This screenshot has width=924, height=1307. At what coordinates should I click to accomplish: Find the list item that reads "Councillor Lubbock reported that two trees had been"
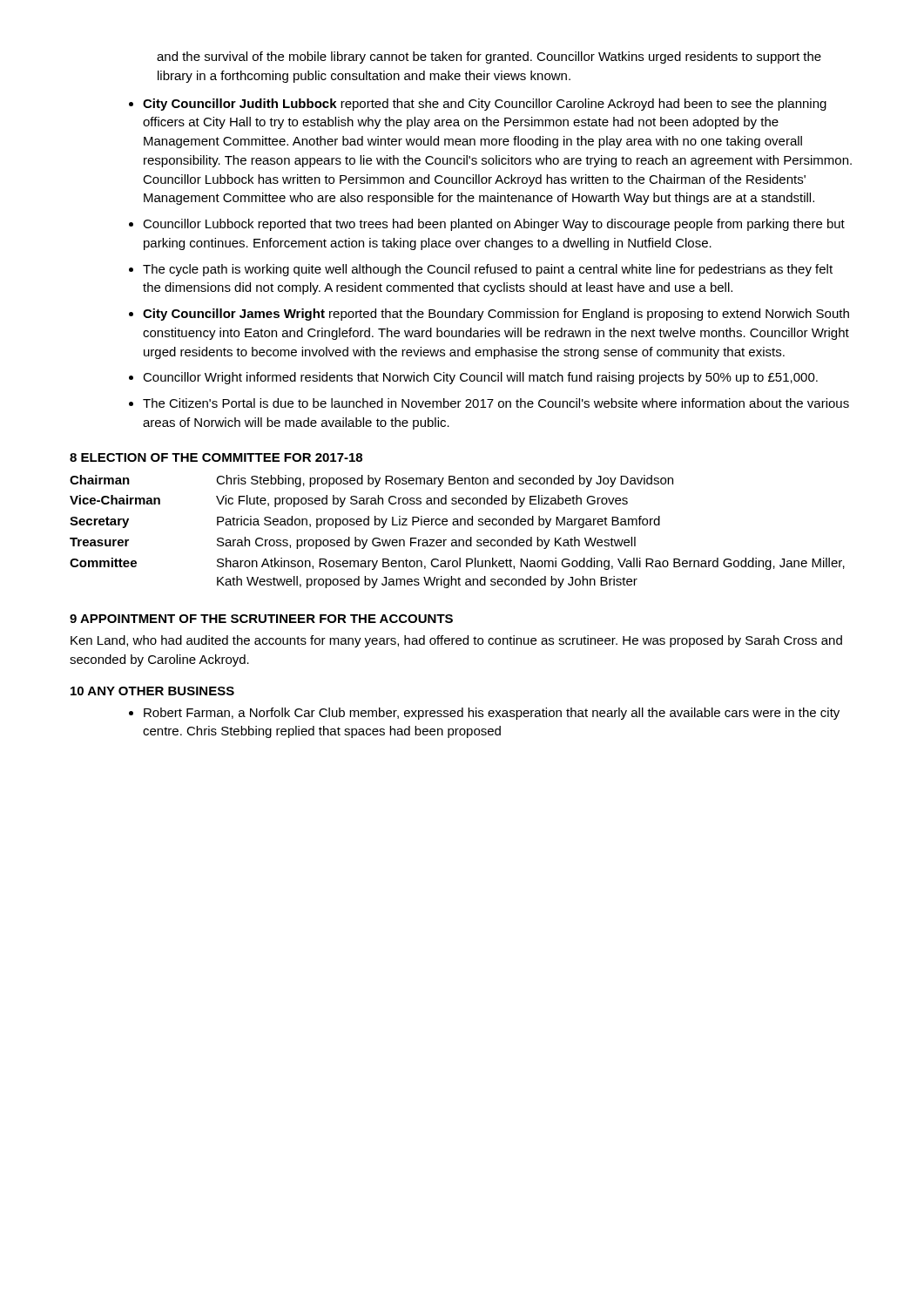499,233
